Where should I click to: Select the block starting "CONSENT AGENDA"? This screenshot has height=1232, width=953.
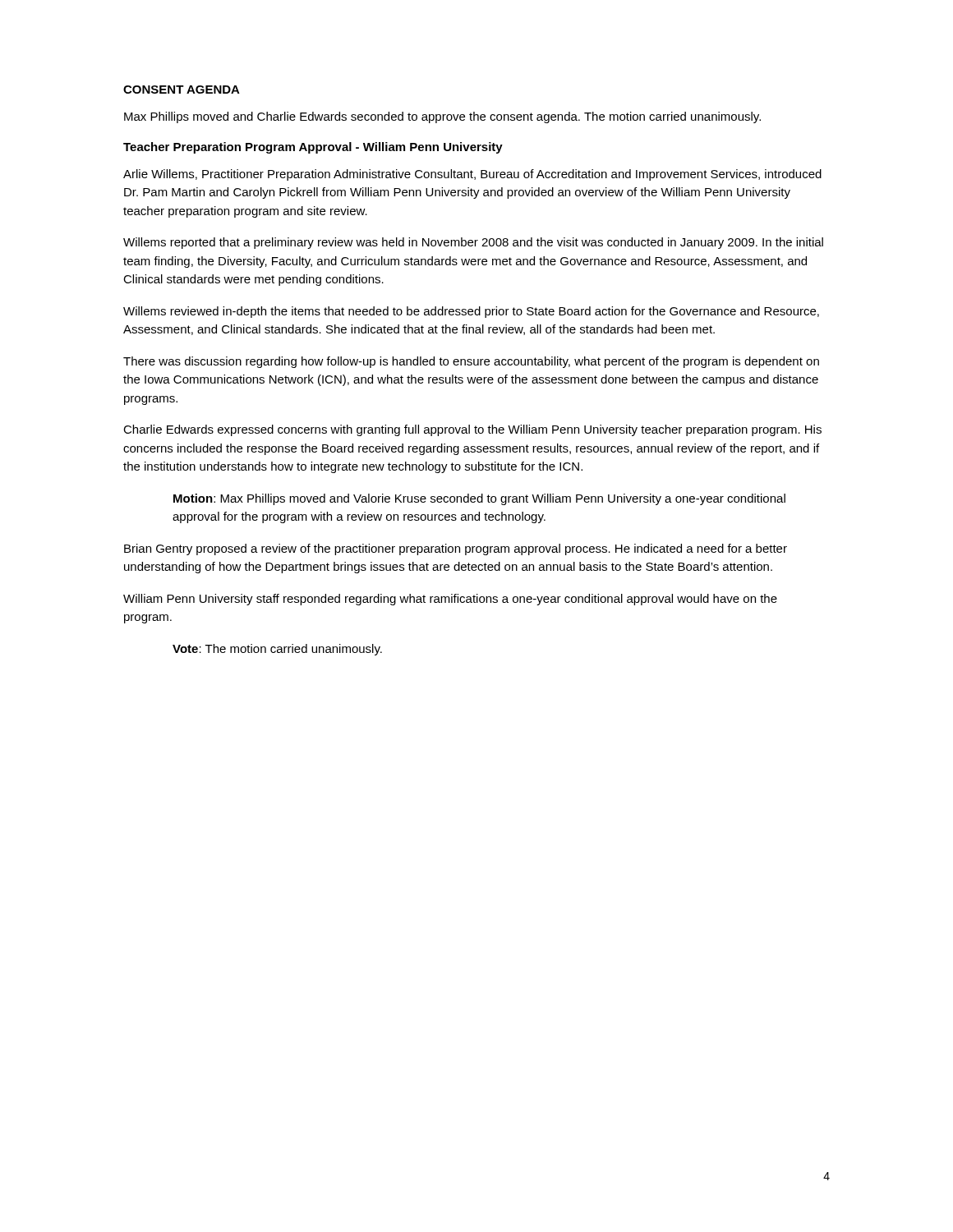182,89
